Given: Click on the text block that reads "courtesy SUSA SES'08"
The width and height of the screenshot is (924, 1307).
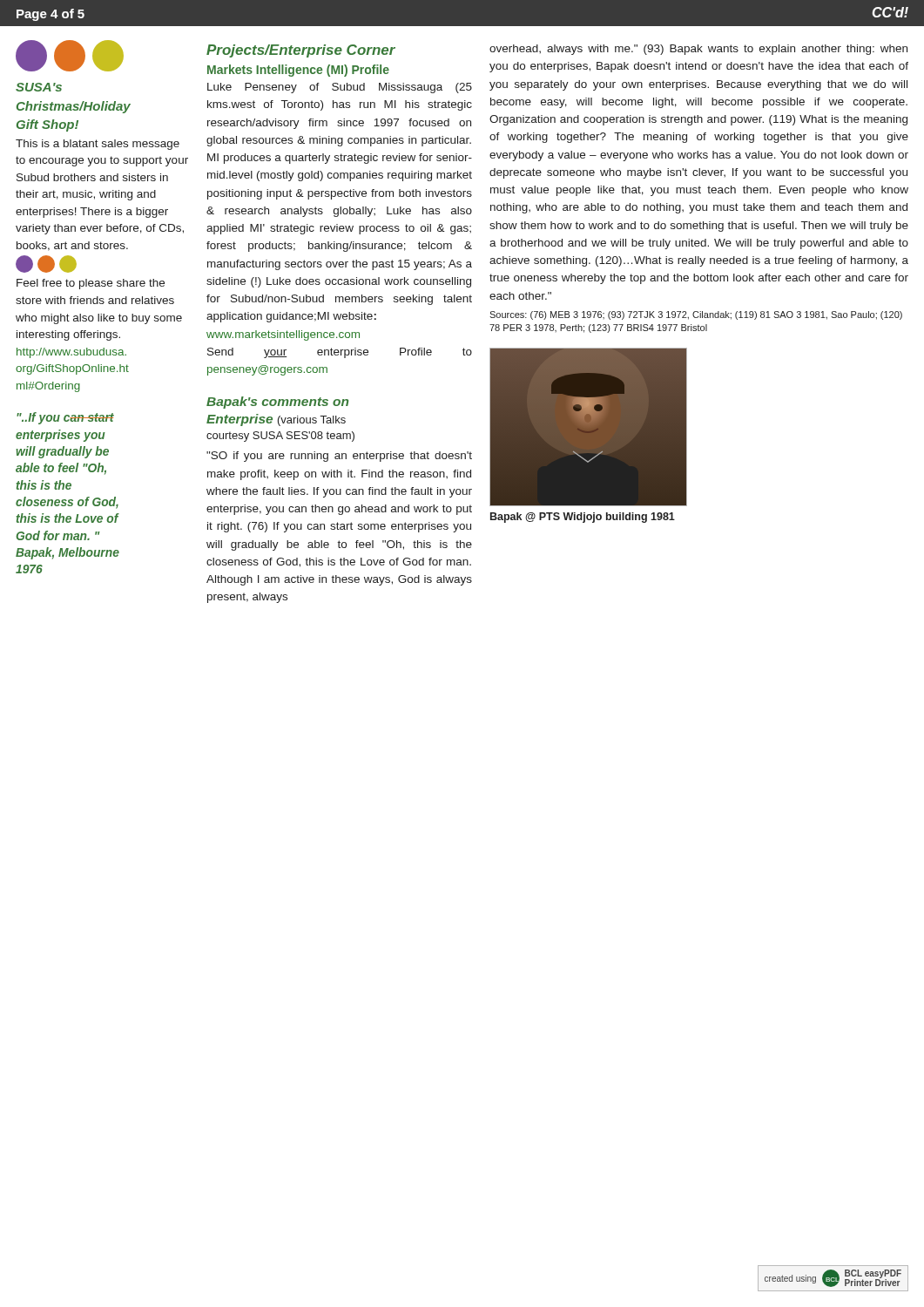Looking at the screenshot, I should point(281,435).
